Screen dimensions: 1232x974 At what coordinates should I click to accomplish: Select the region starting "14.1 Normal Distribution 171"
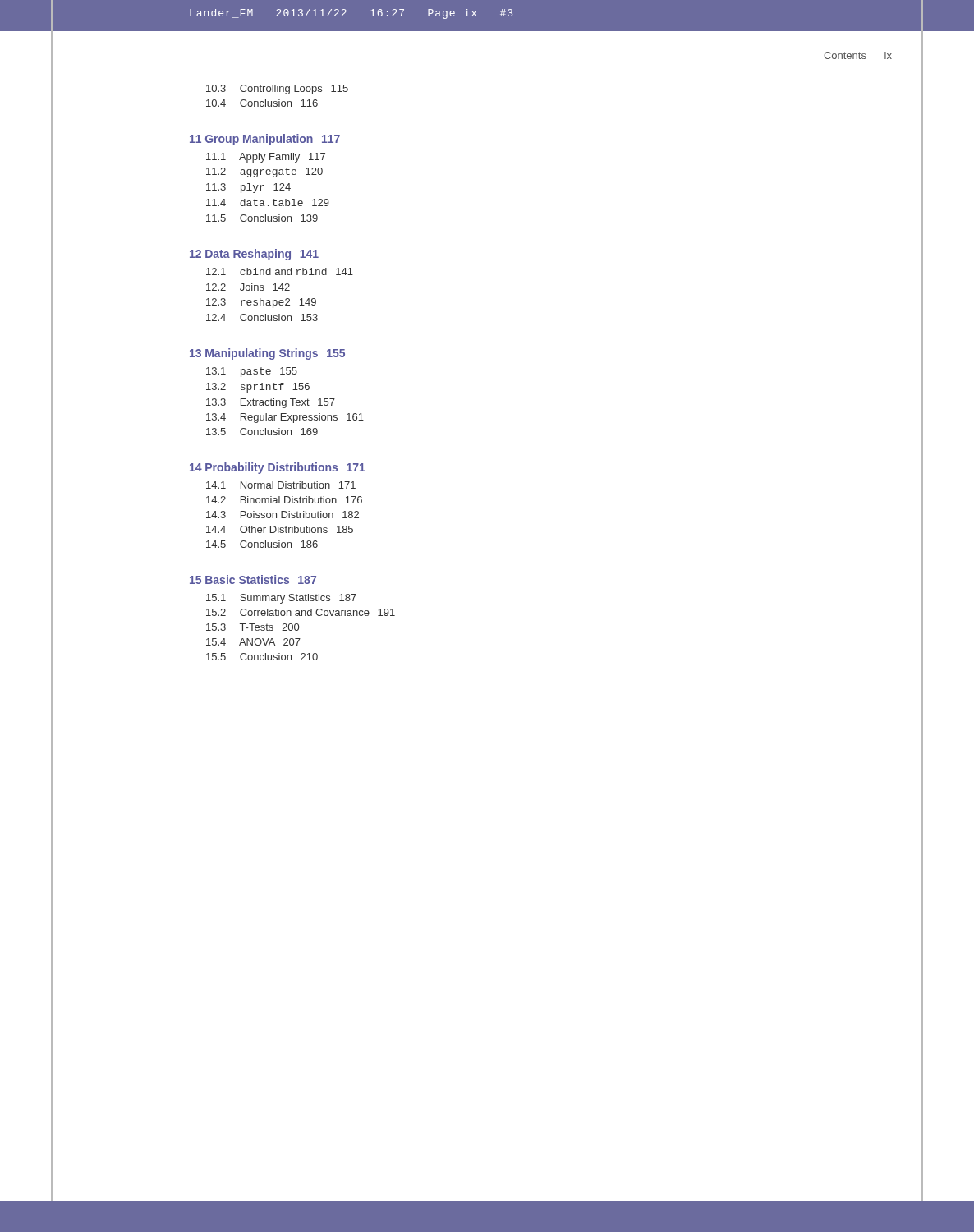[281, 485]
